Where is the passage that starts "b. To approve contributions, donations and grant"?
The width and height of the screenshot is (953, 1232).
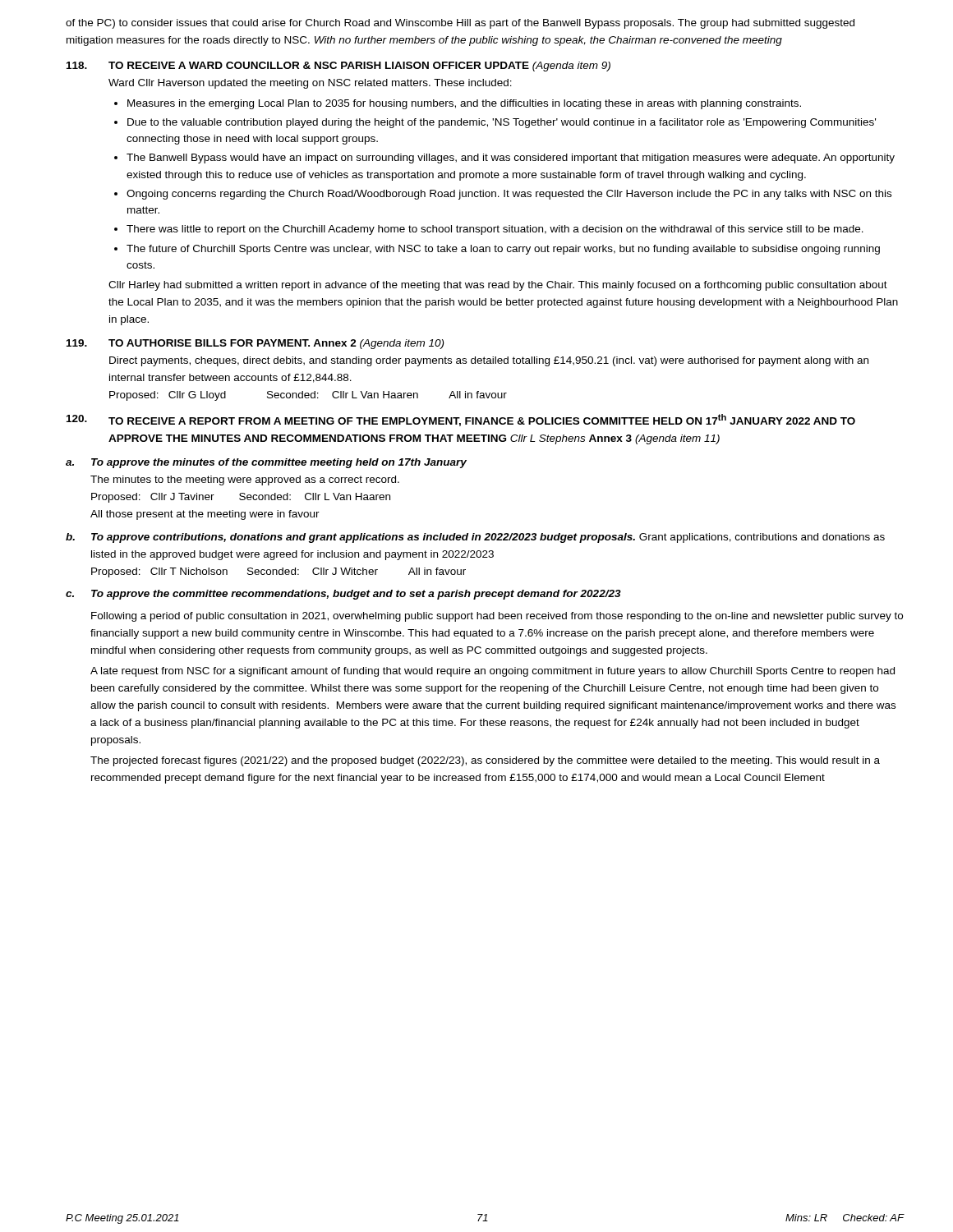(x=485, y=554)
